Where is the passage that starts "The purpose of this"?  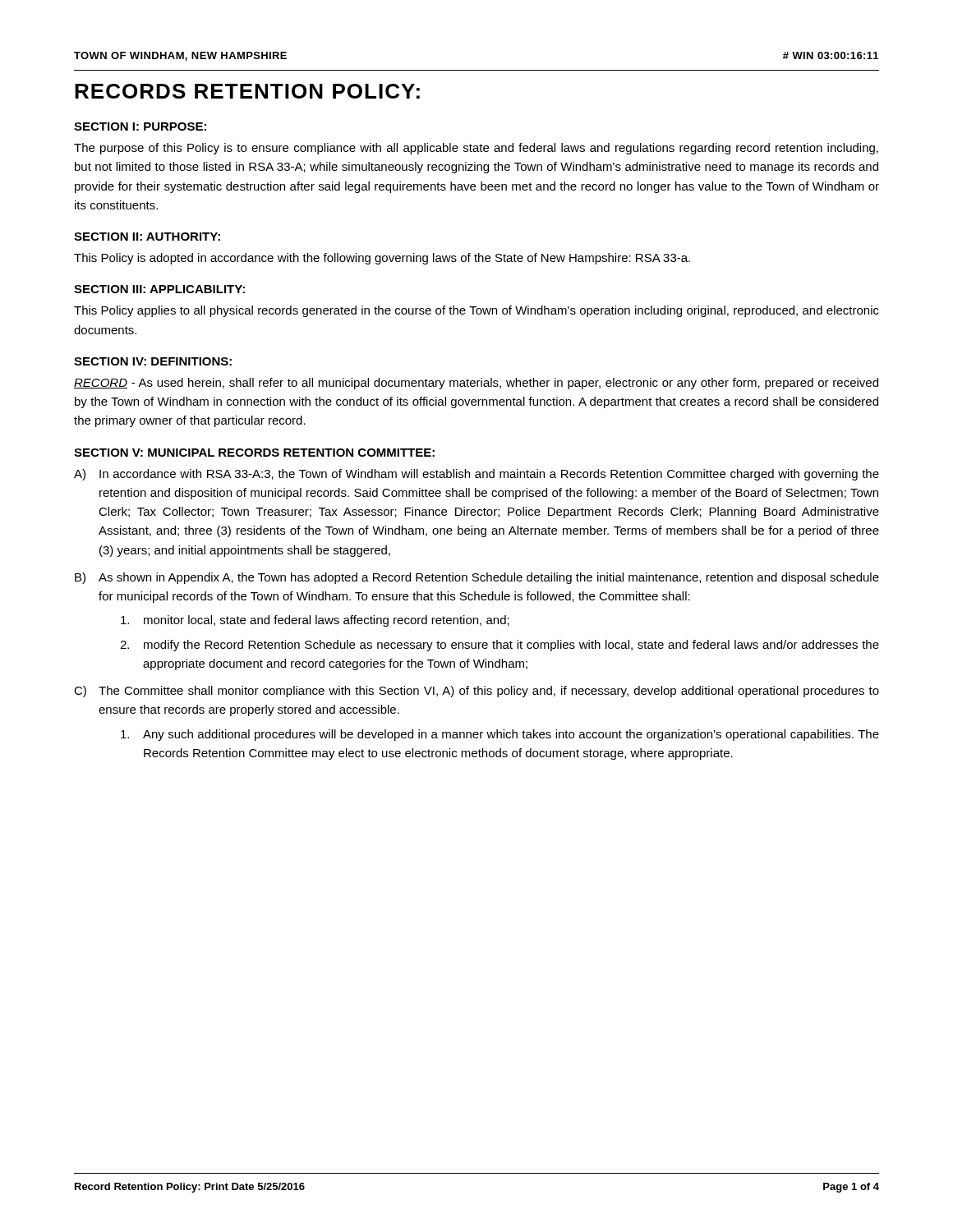click(476, 176)
